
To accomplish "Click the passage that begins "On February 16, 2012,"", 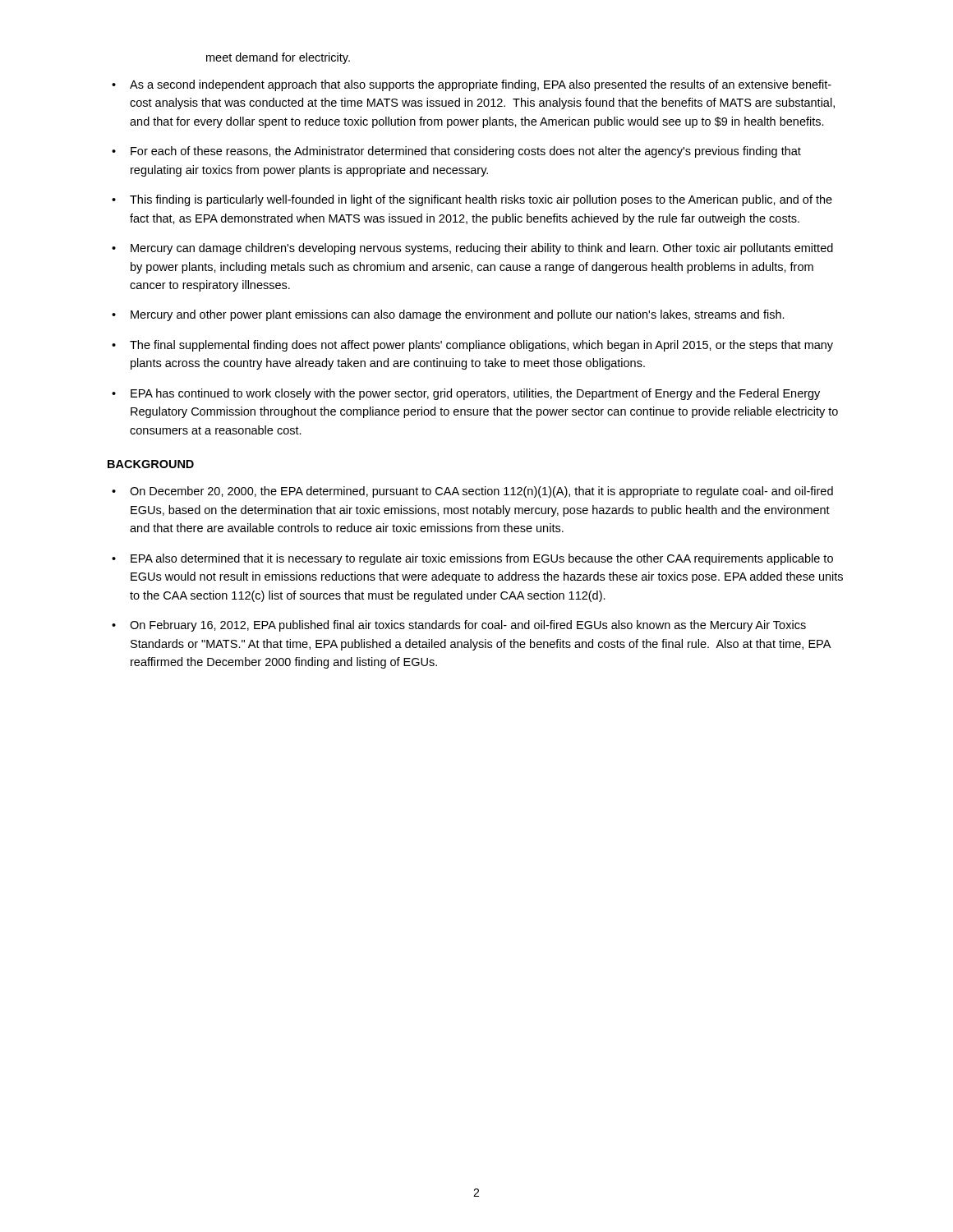I will [480, 644].
